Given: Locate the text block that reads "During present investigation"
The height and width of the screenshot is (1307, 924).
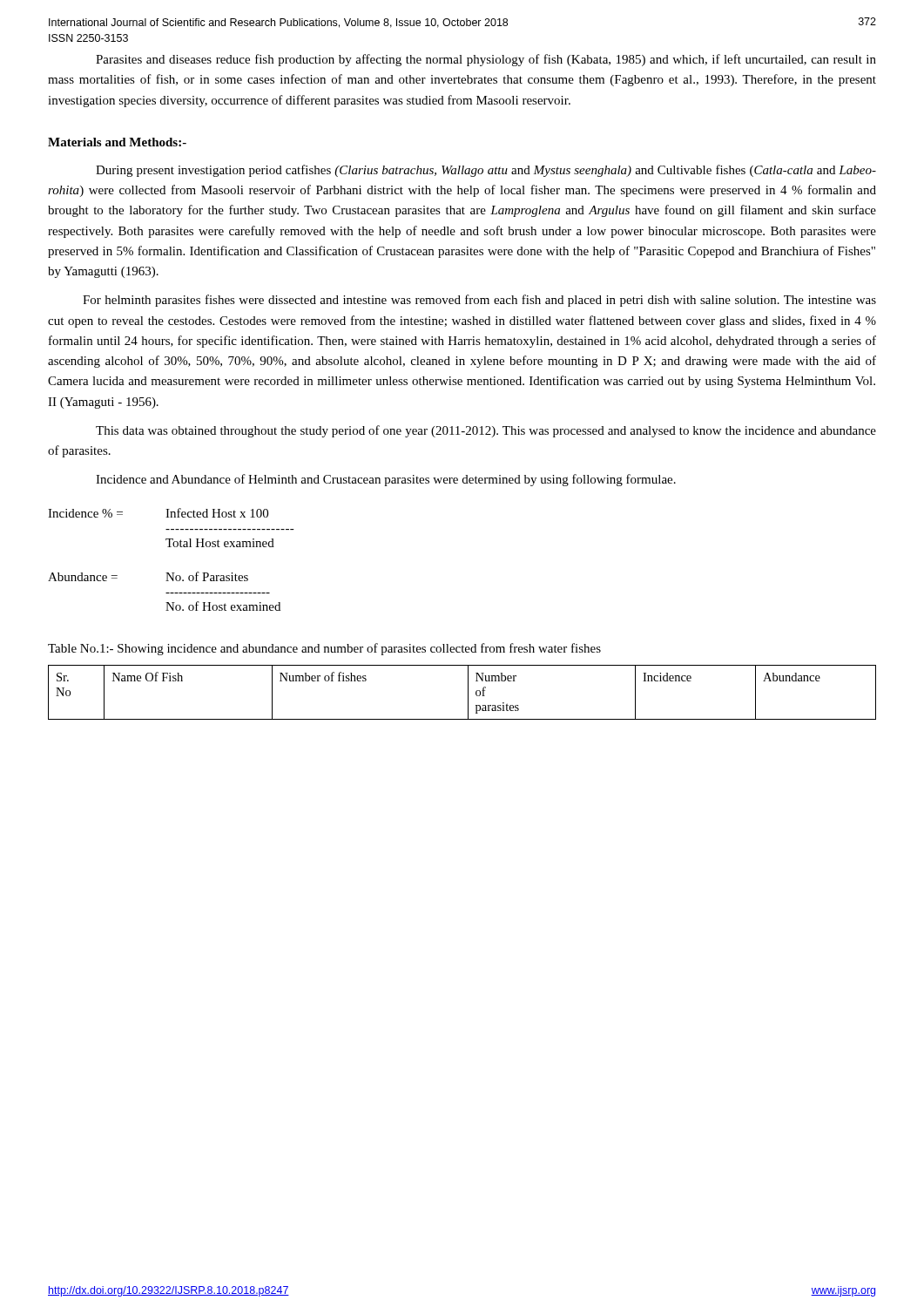Looking at the screenshot, I should [x=462, y=221].
